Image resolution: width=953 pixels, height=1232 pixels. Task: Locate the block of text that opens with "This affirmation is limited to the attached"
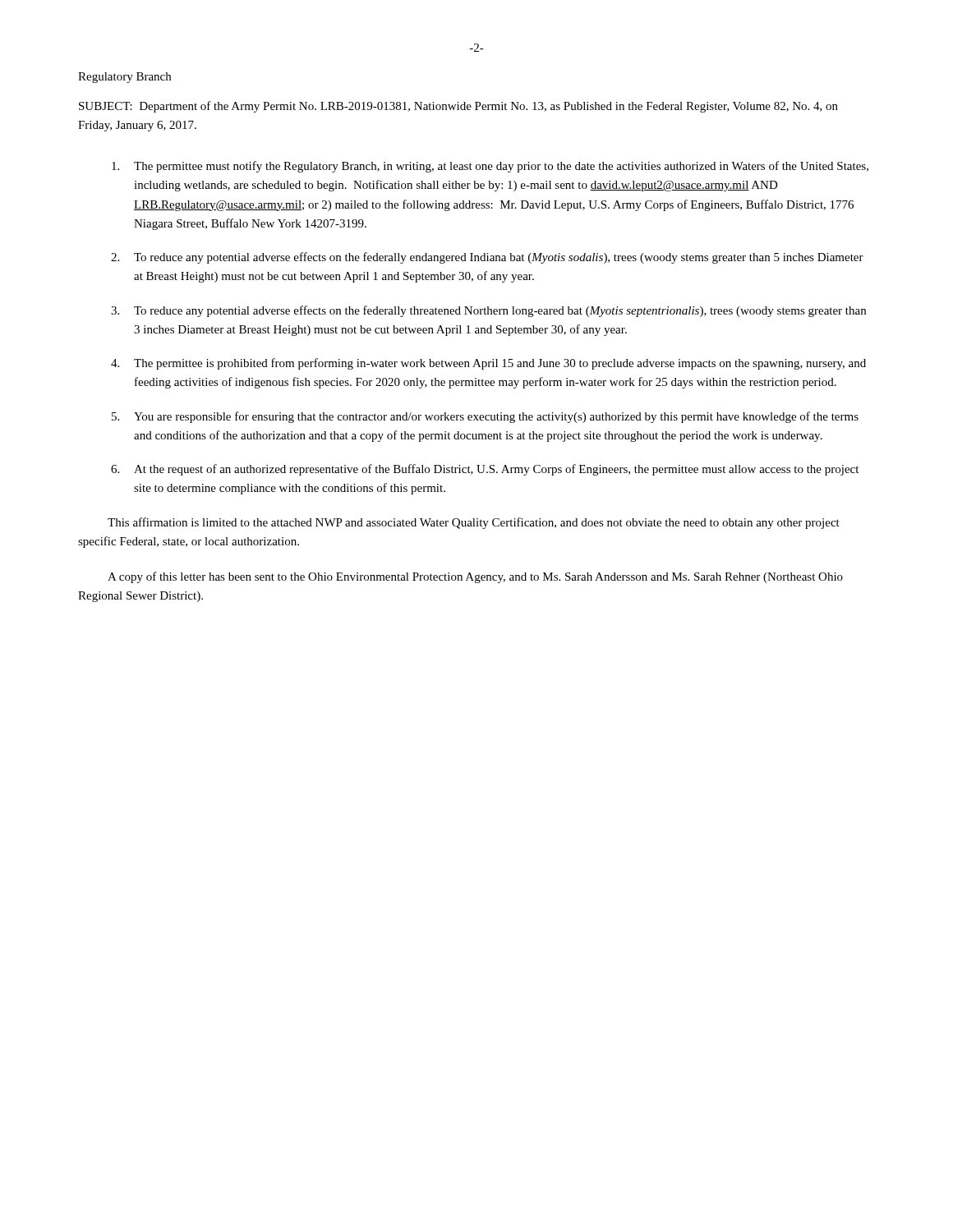coord(459,531)
